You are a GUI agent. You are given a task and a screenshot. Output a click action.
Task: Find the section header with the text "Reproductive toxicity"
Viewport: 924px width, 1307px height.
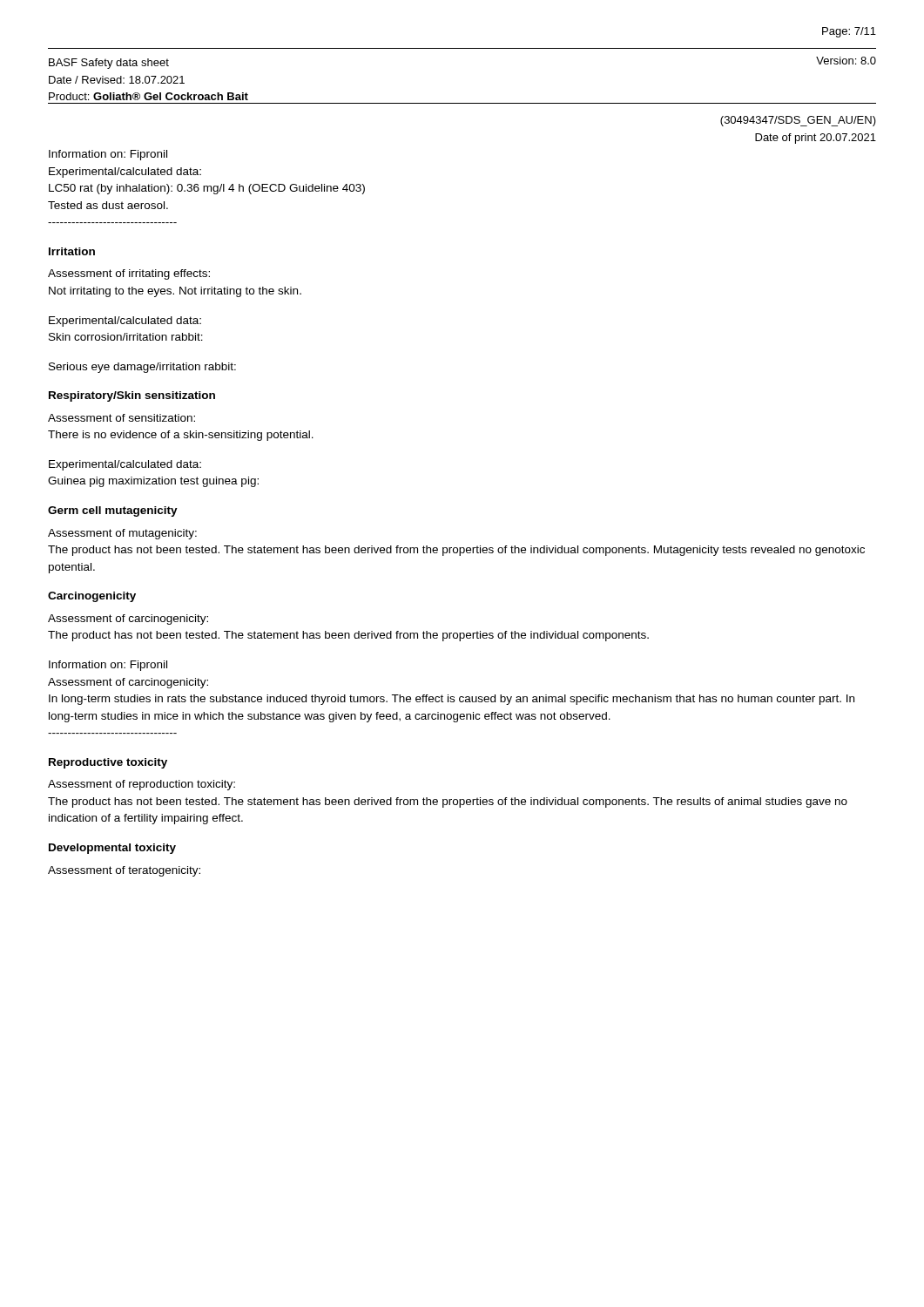pyautogui.click(x=108, y=762)
